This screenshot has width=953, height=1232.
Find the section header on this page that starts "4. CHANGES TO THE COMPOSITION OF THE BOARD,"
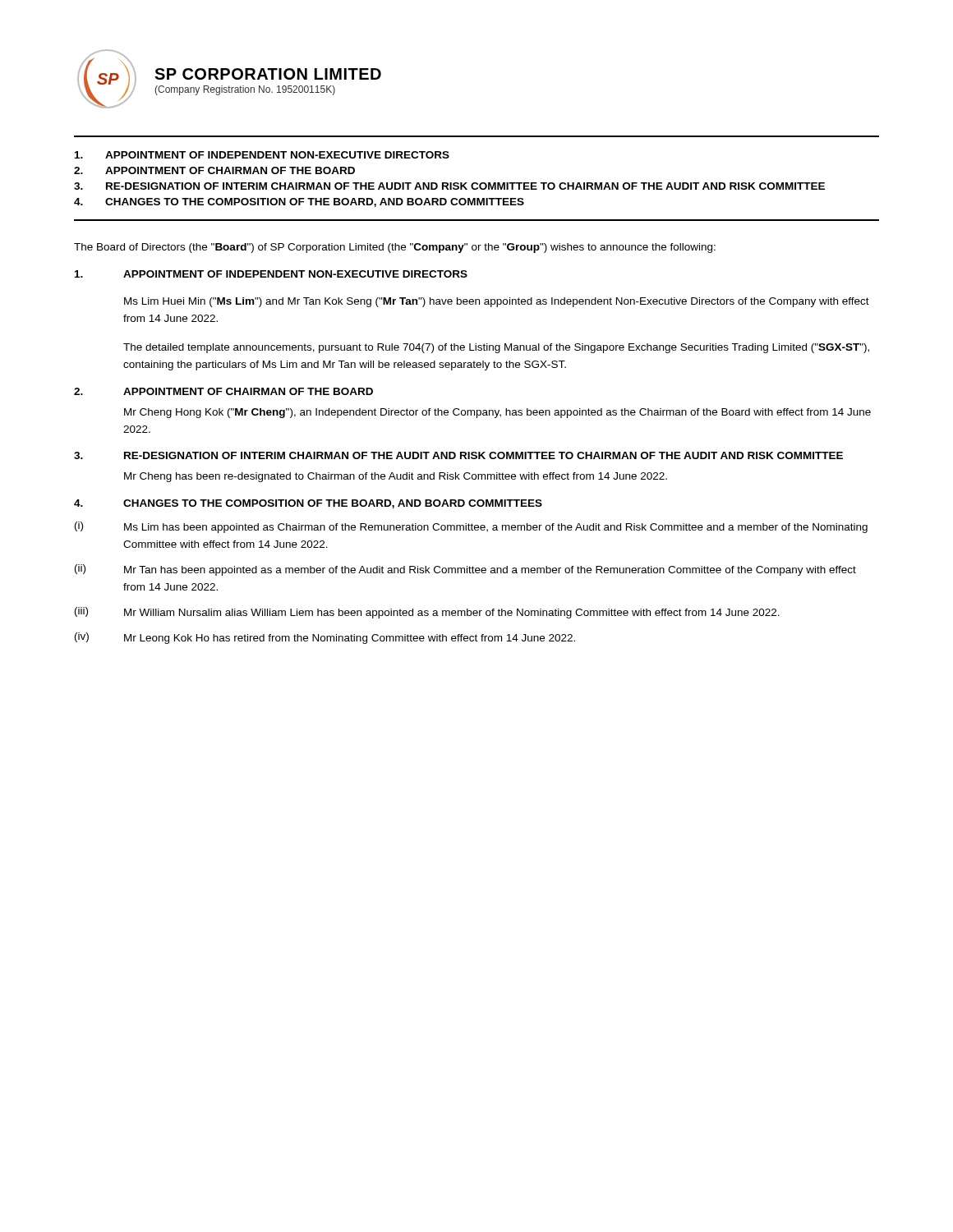(308, 503)
